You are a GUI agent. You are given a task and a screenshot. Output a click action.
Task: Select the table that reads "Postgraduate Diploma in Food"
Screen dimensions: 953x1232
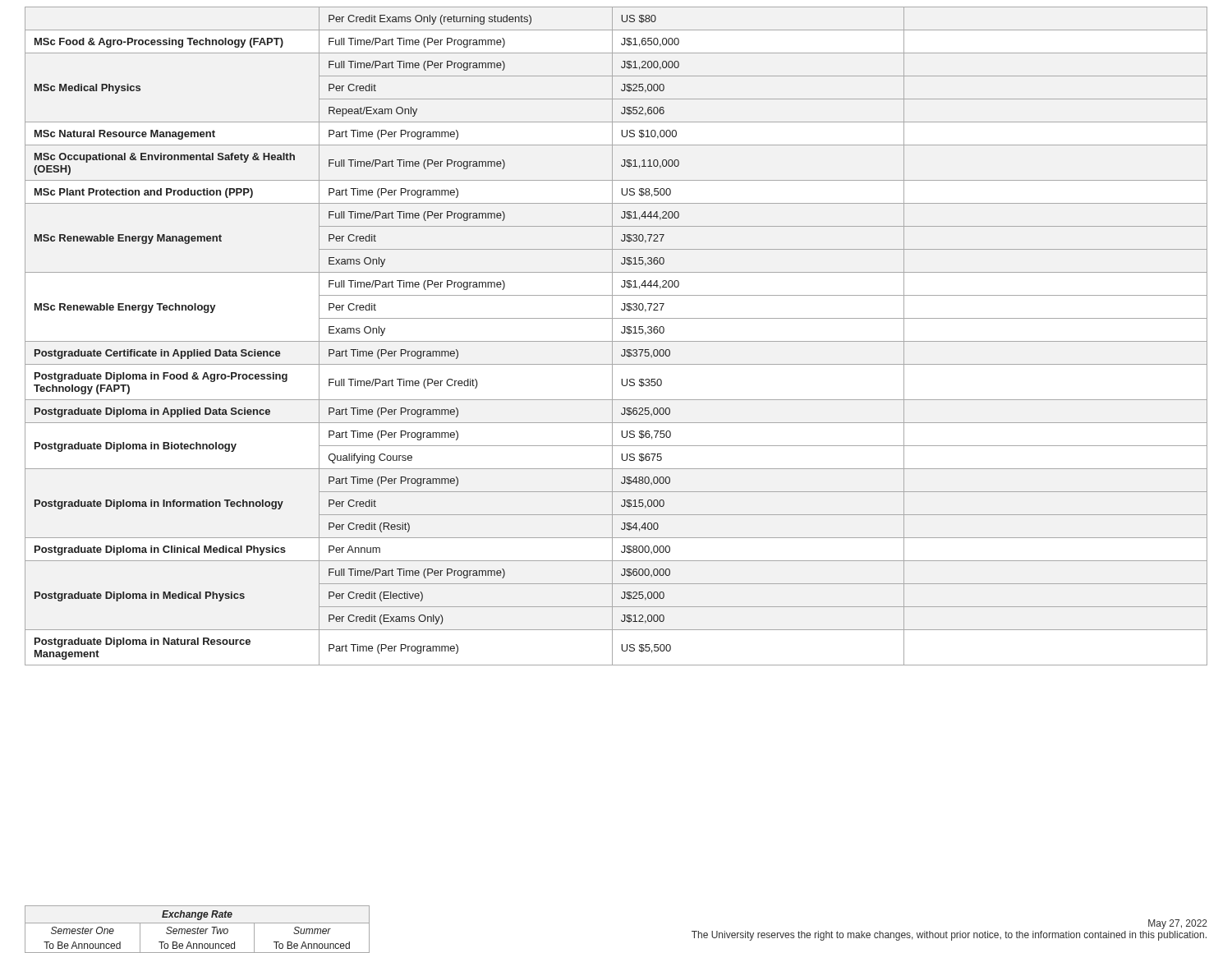point(616,336)
